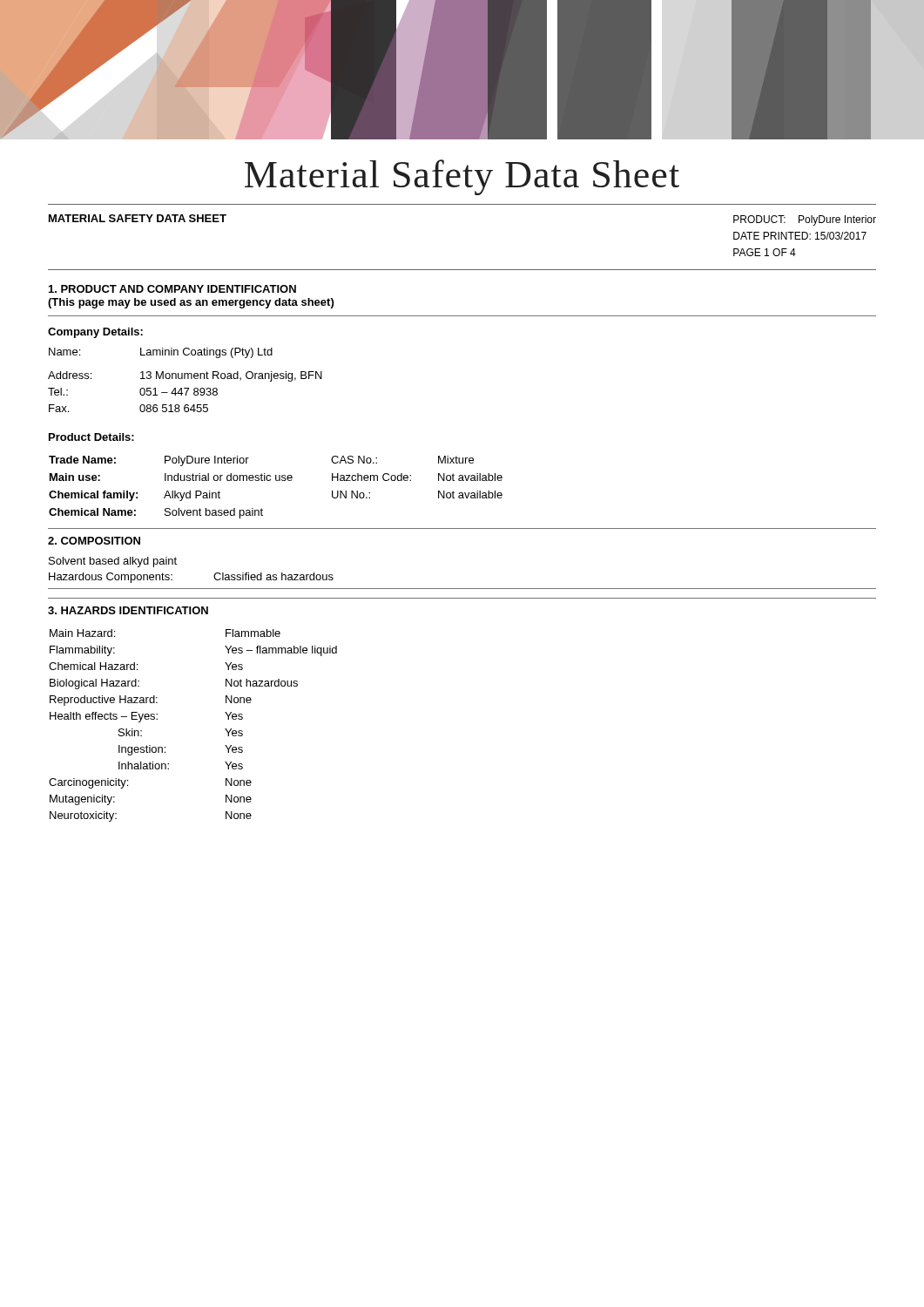Viewport: 924px width, 1307px height.
Task: Point to "Company Details:"
Action: (x=96, y=331)
